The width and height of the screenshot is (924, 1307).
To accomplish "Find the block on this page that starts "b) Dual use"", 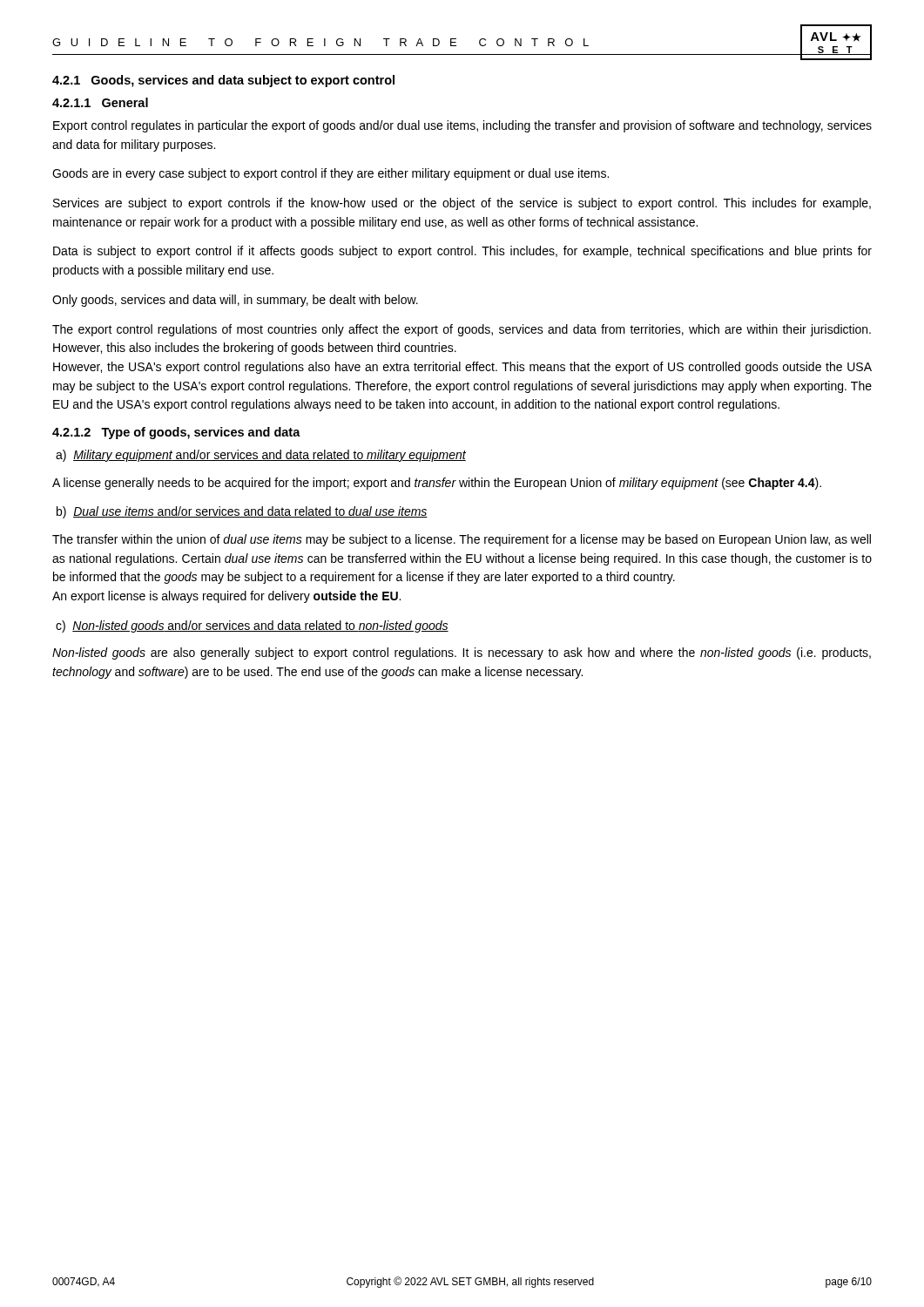I will [x=240, y=512].
